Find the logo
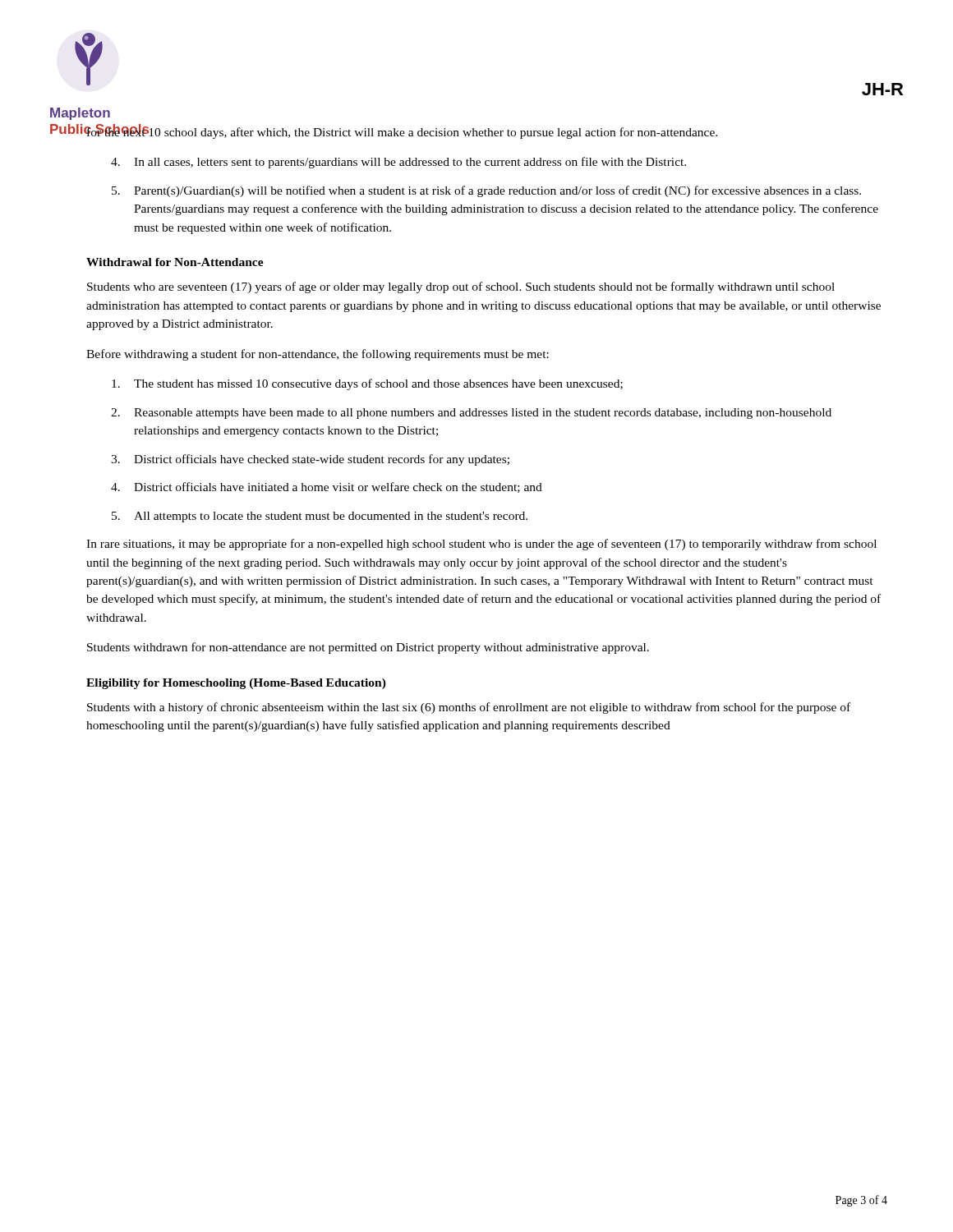953x1232 pixels. tap(99, 84)
